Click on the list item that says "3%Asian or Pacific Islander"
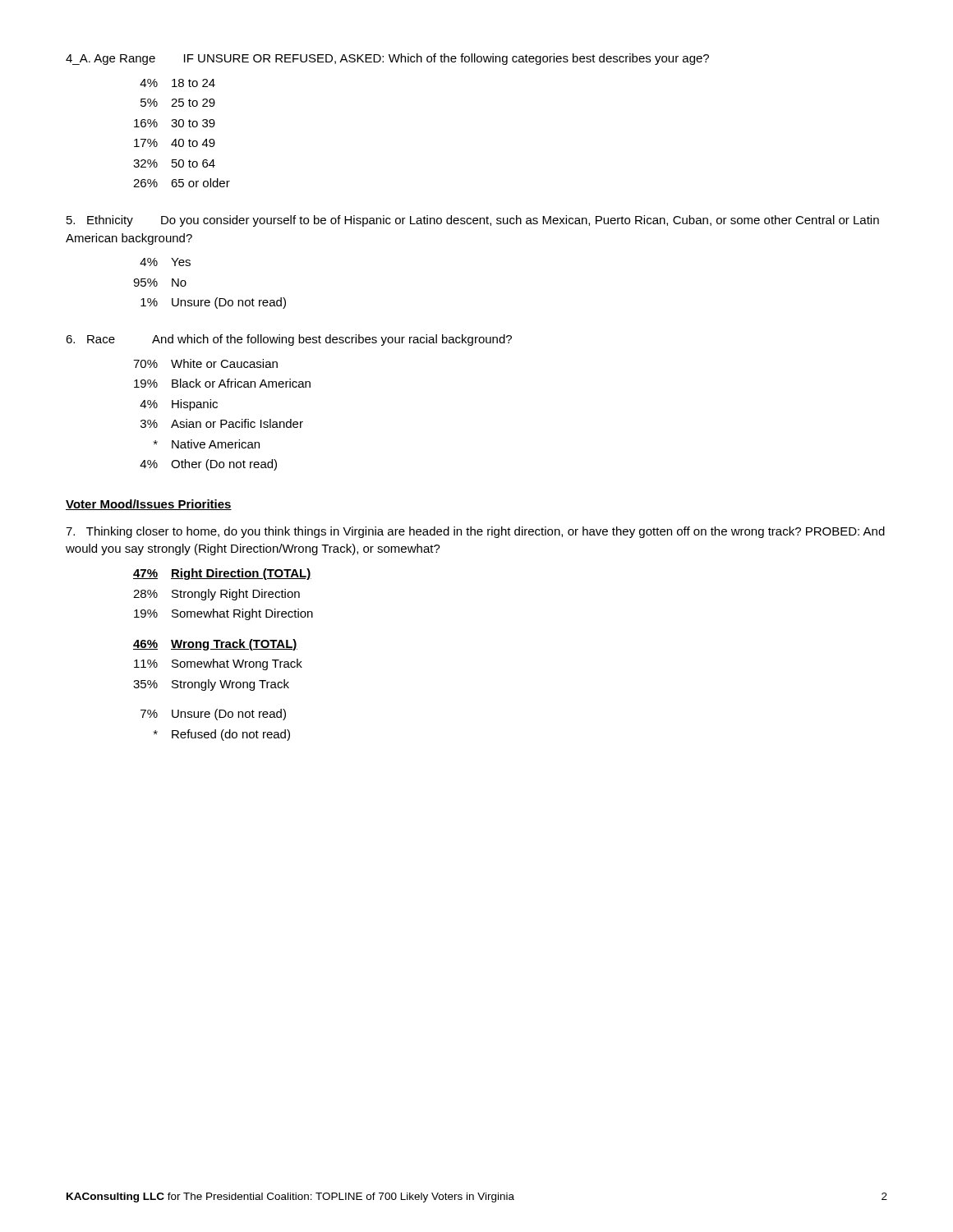The image size is (953, 1232). point(222,423)
